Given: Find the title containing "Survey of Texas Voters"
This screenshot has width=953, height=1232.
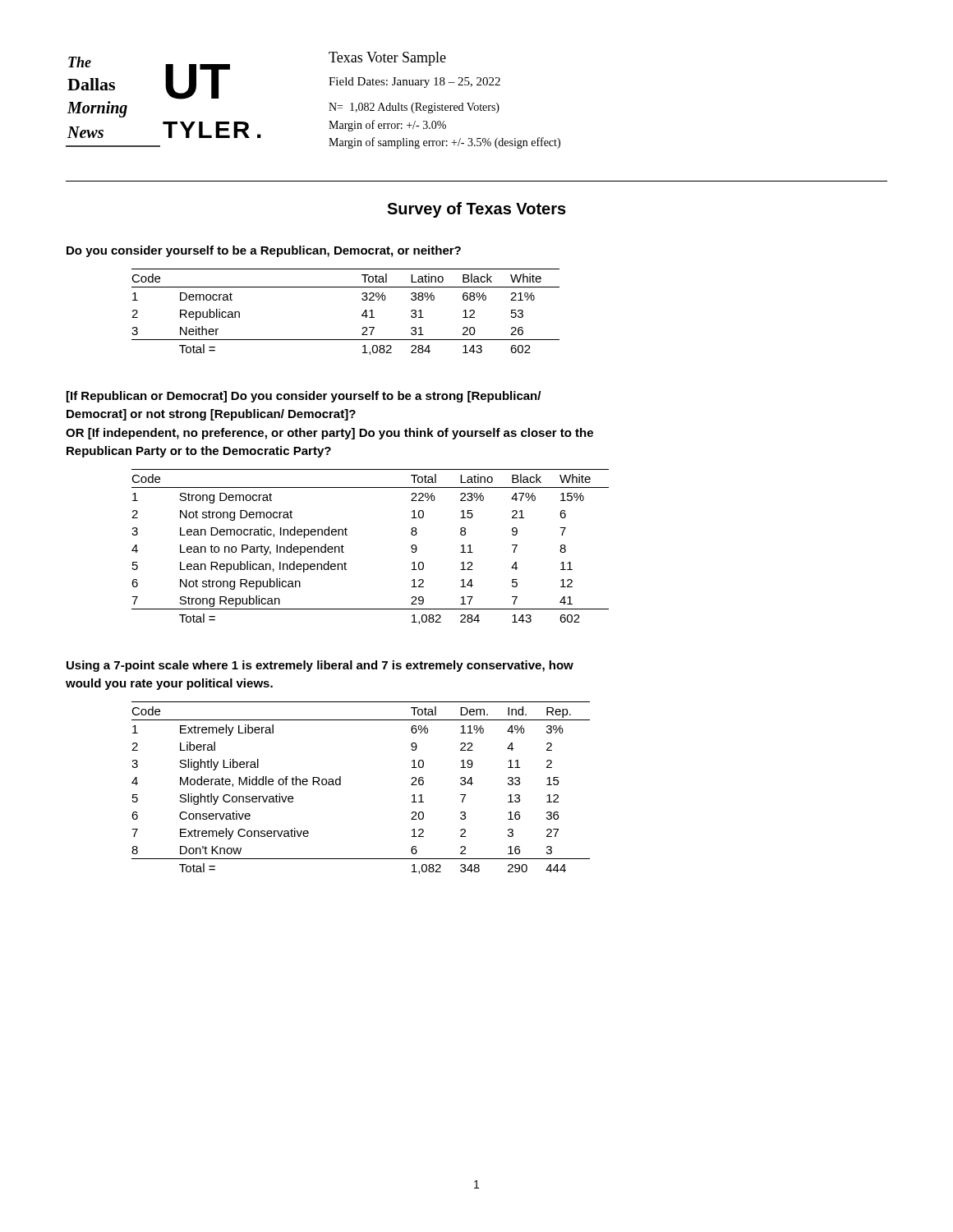Looking at the screenshot, I should click(476, 209).
